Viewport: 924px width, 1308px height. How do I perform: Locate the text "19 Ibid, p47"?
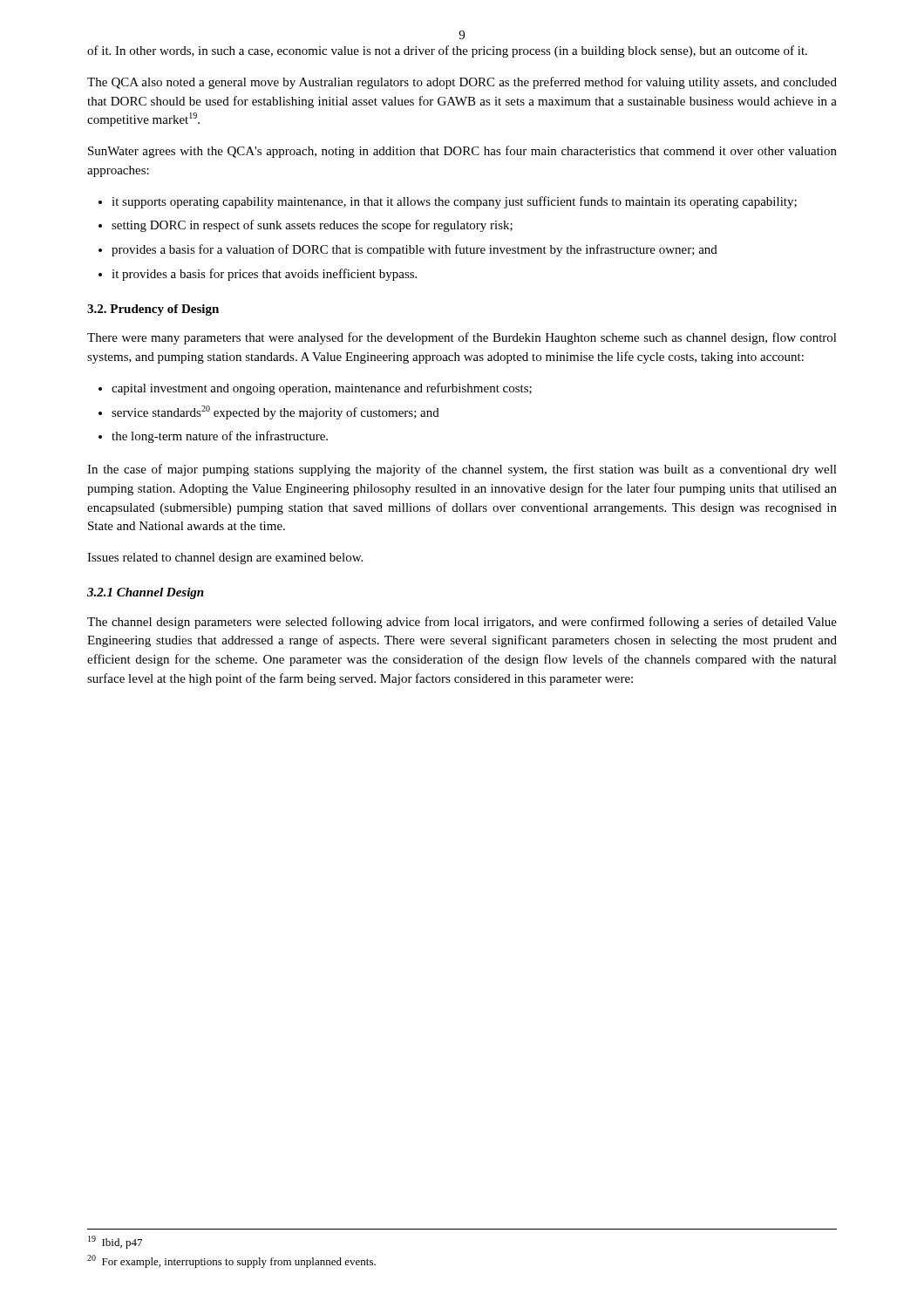(x=115, y=1242)
